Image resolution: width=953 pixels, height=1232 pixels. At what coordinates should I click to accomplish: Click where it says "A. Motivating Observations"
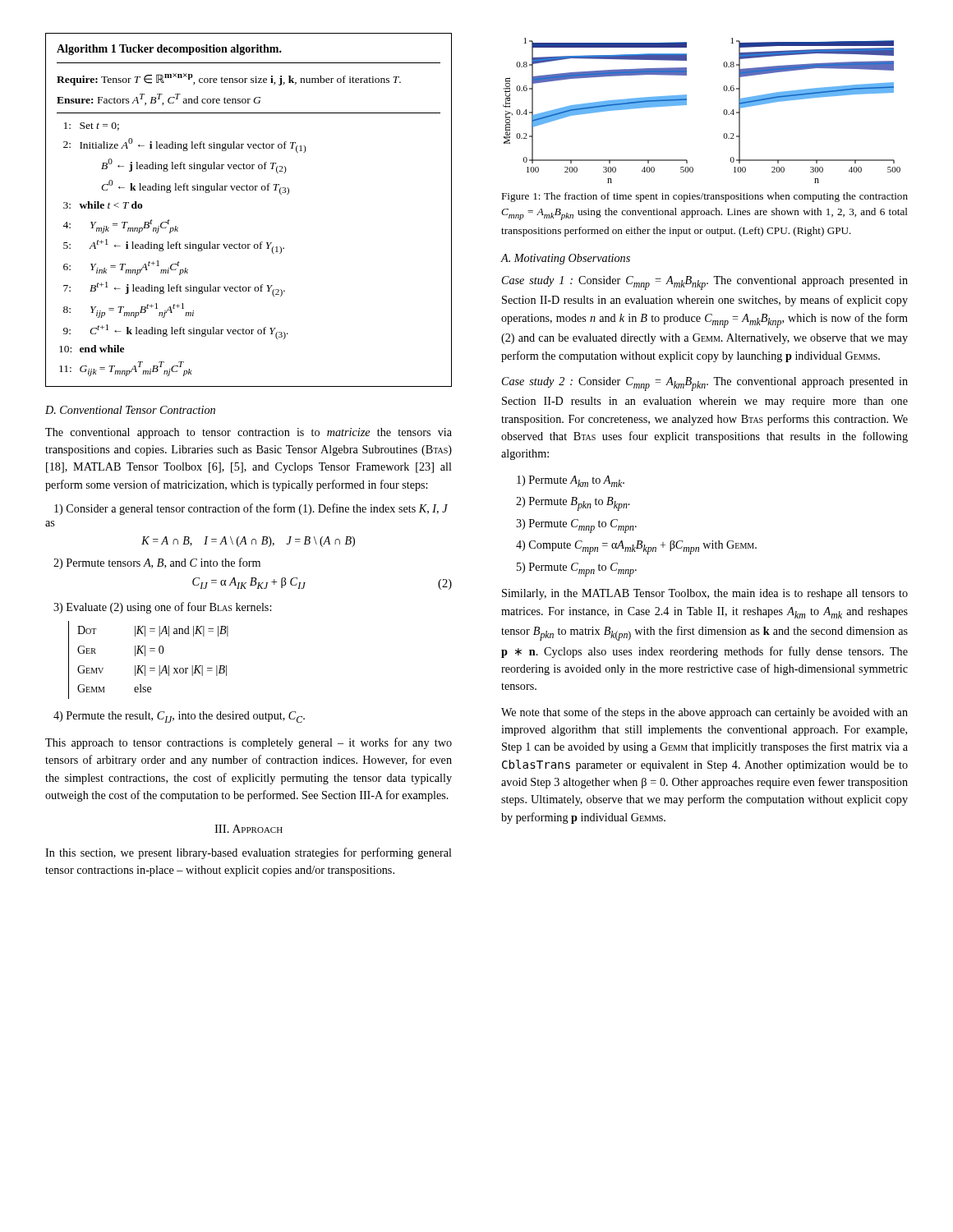(x=566, y=258)
